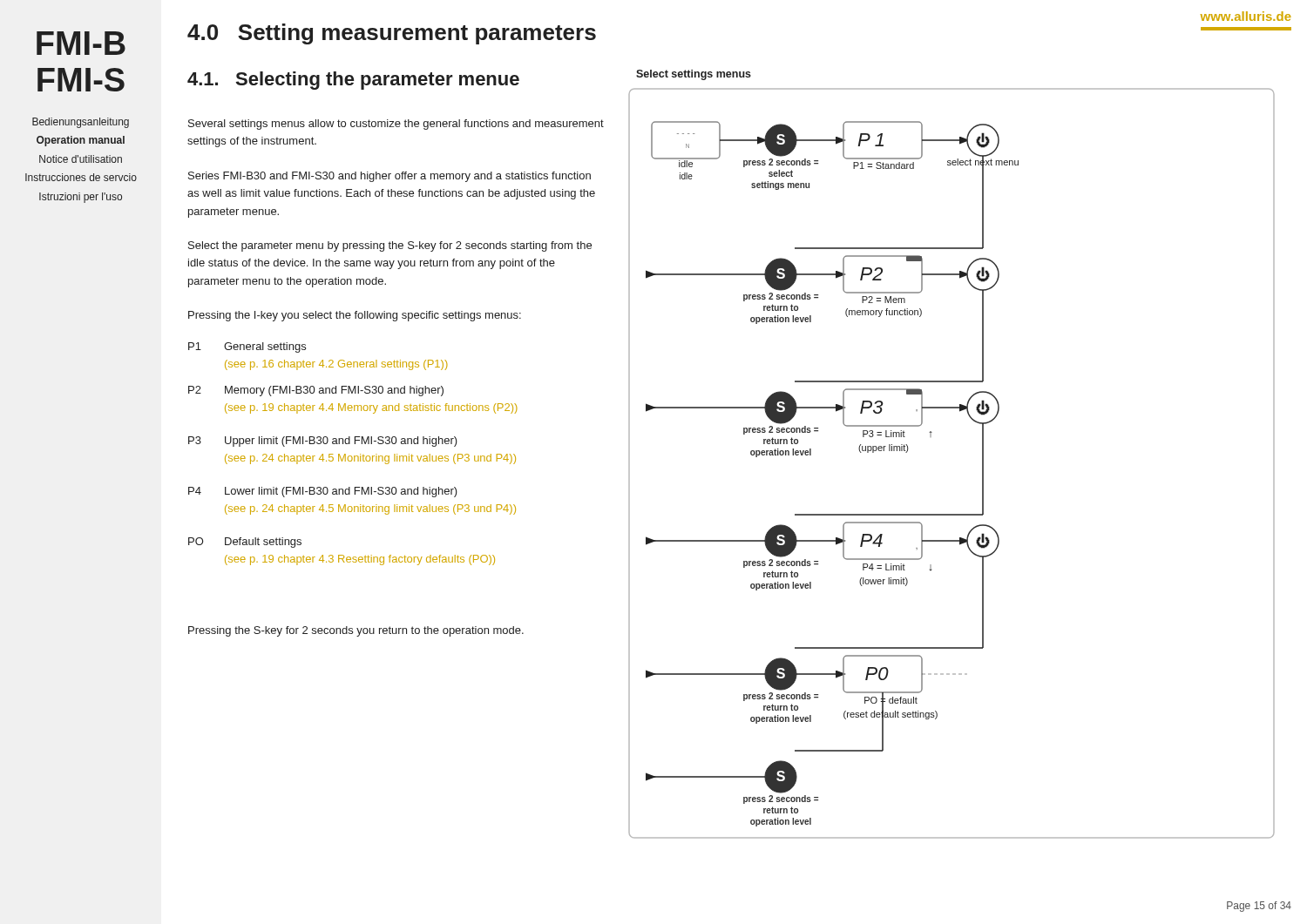Viewport: 1307px width, 924px height.
Task: Locate the list item that says "P3 Upper limit (FMI-B30 and FMI-S30 and"
Action: point(352,449)
